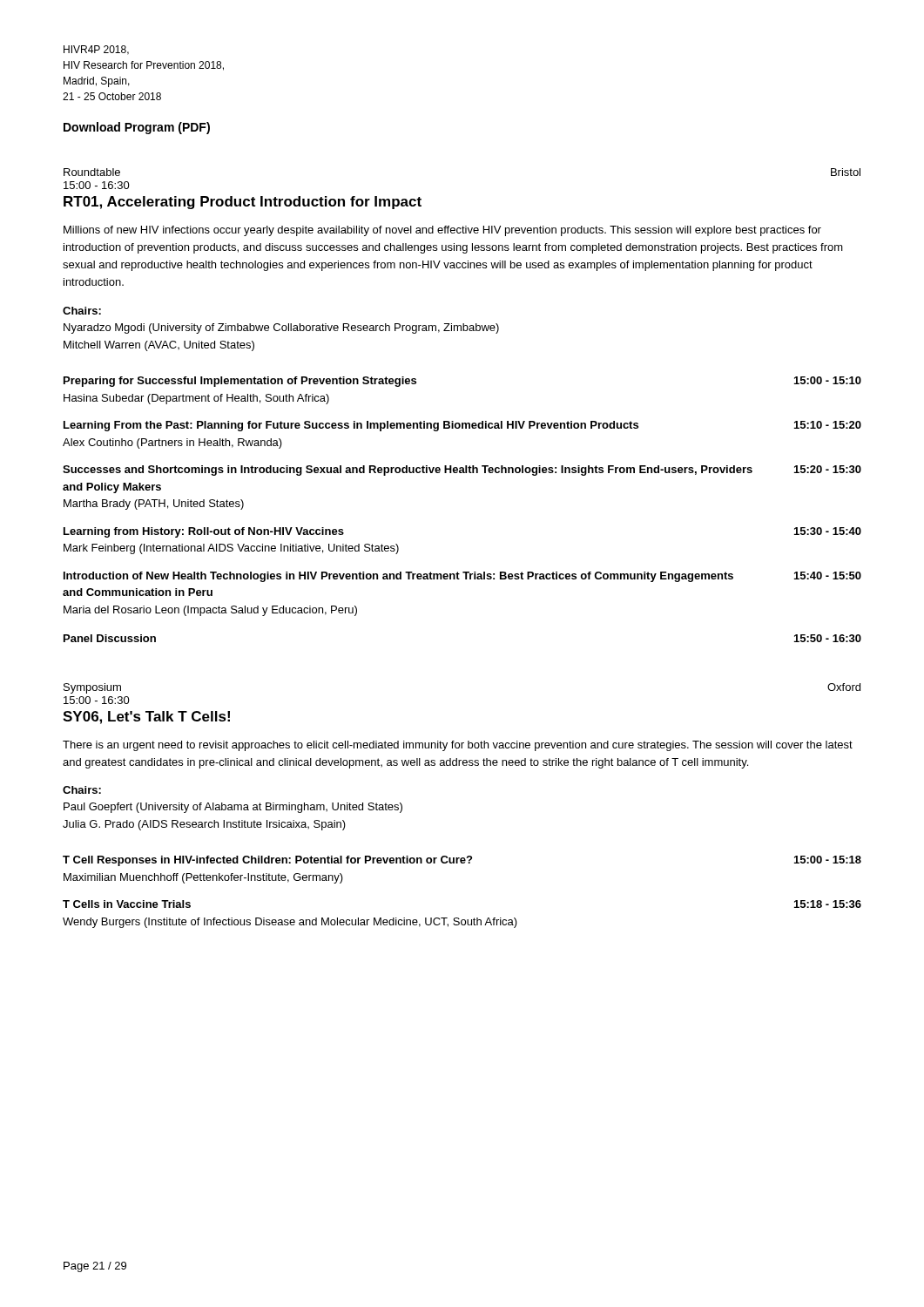Click the title that begins "RT01, Accelerating Product Introduction for"
Image resolution: width=924 pixels, height=1307 pixels.
pos(242,202)
